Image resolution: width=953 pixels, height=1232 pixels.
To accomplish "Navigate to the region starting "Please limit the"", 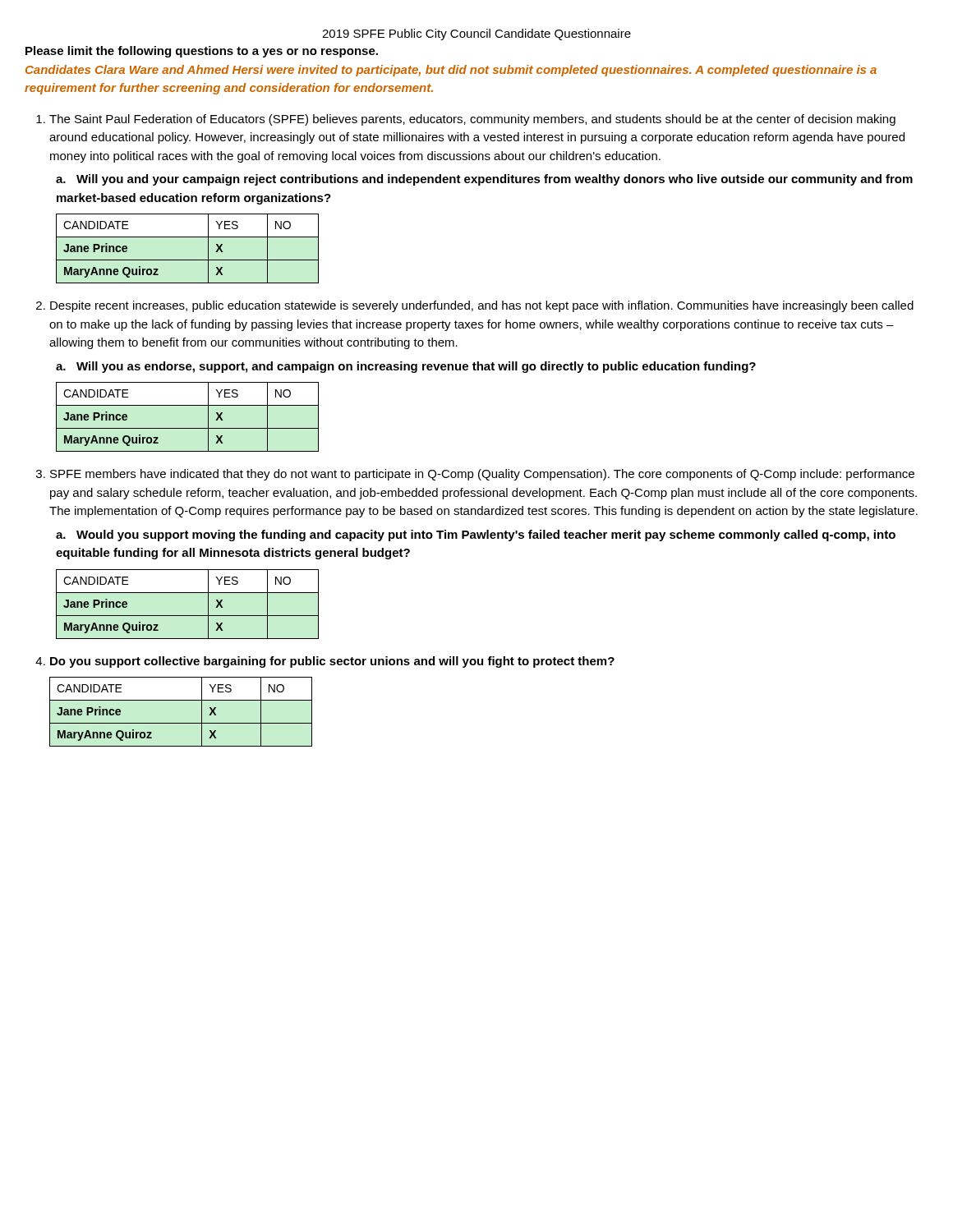I will tap(202, 51).
